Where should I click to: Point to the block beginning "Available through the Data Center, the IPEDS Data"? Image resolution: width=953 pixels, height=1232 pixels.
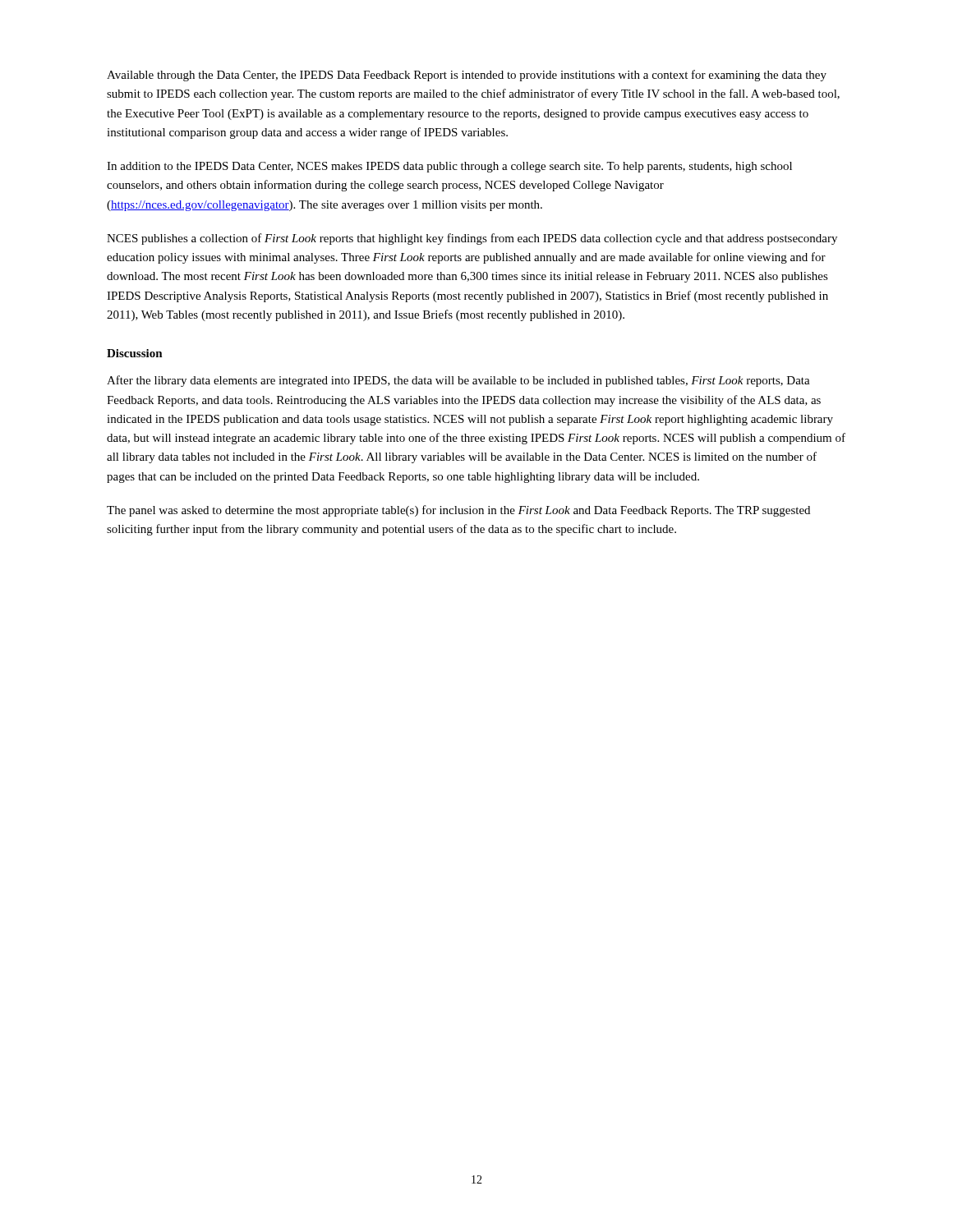pyautogui.click(x=473, y=103)
